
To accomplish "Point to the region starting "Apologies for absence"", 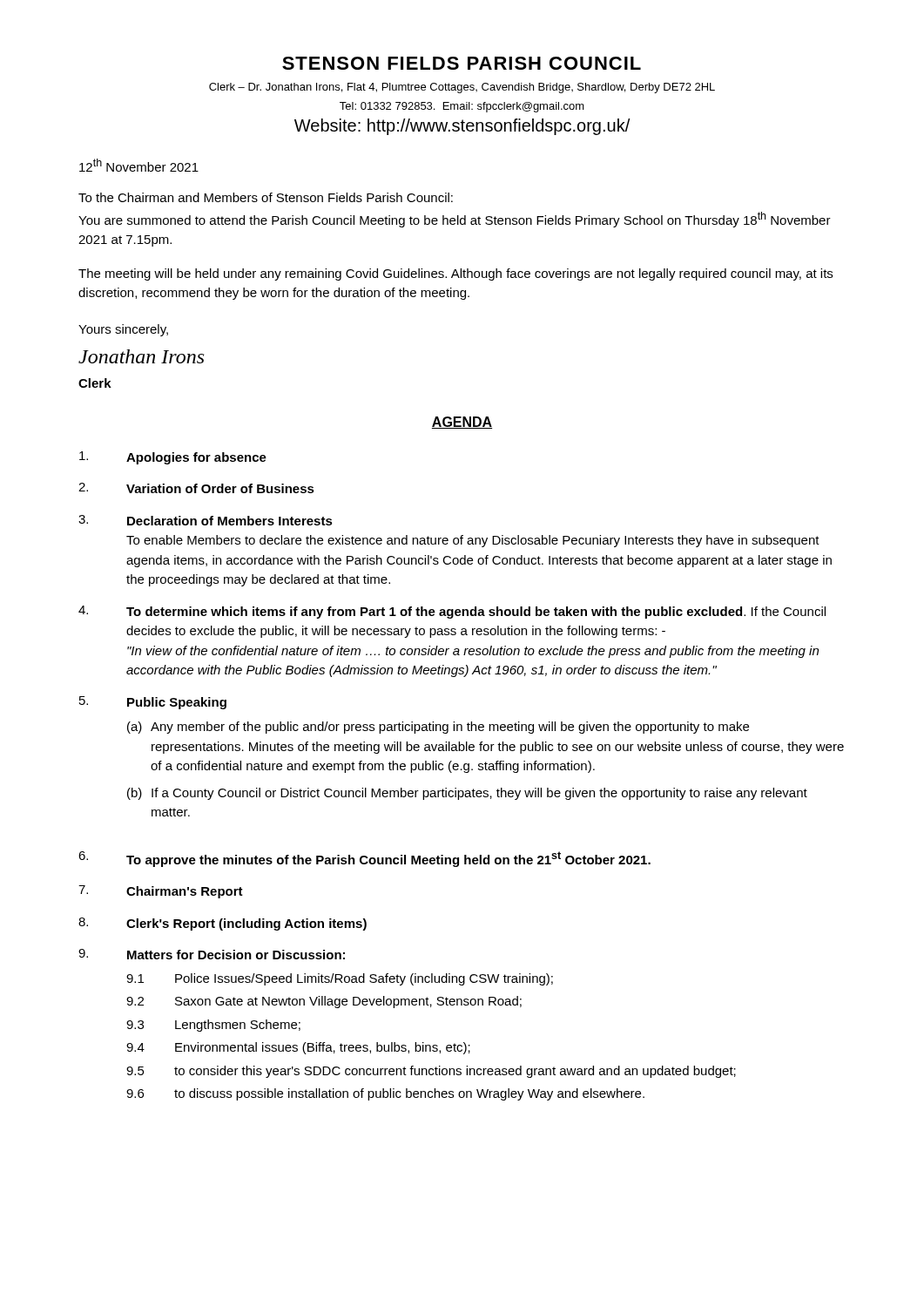I will pos(173,458).
